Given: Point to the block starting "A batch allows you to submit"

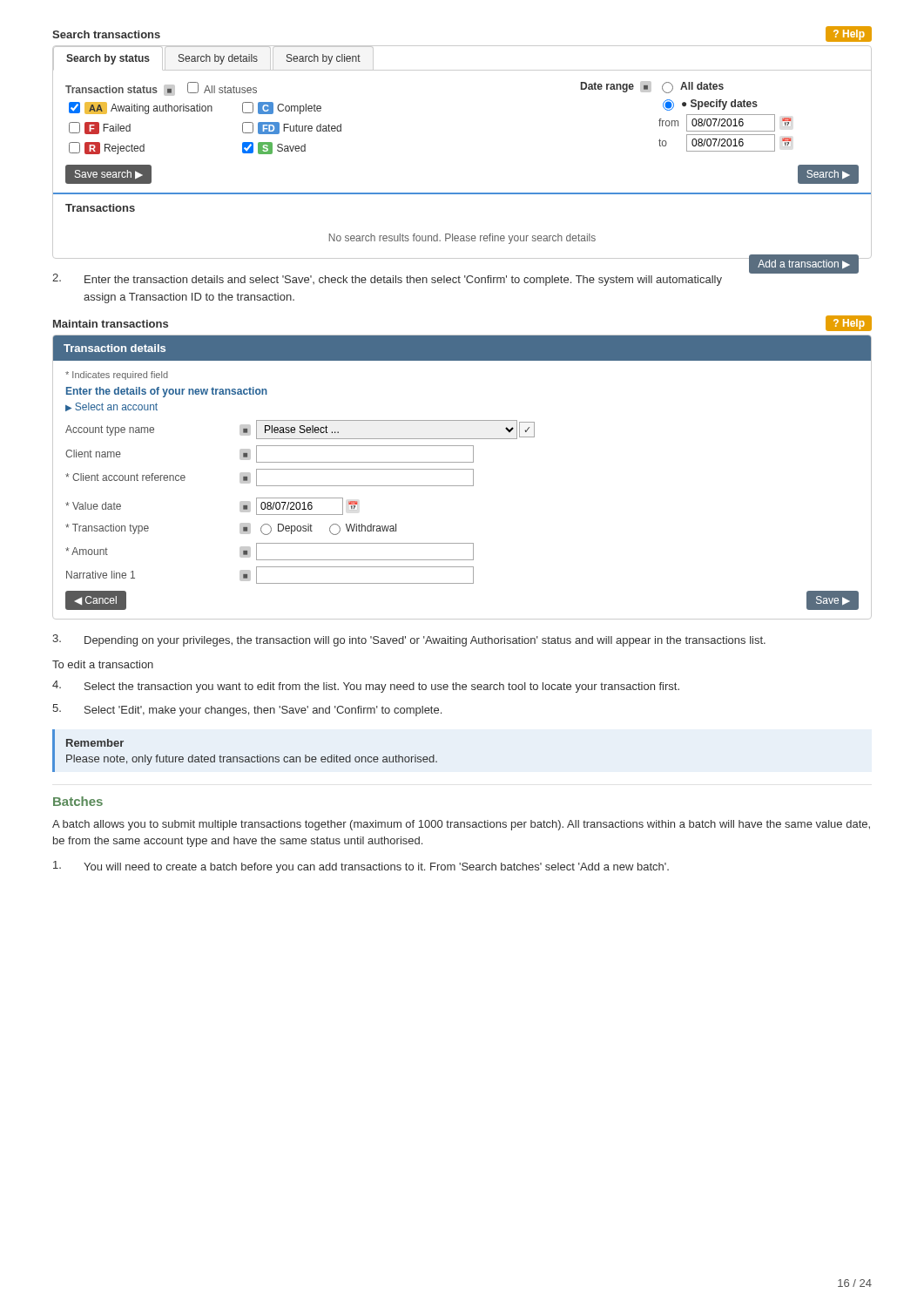Looking at the screenshot, I should (x=462, y=832).
